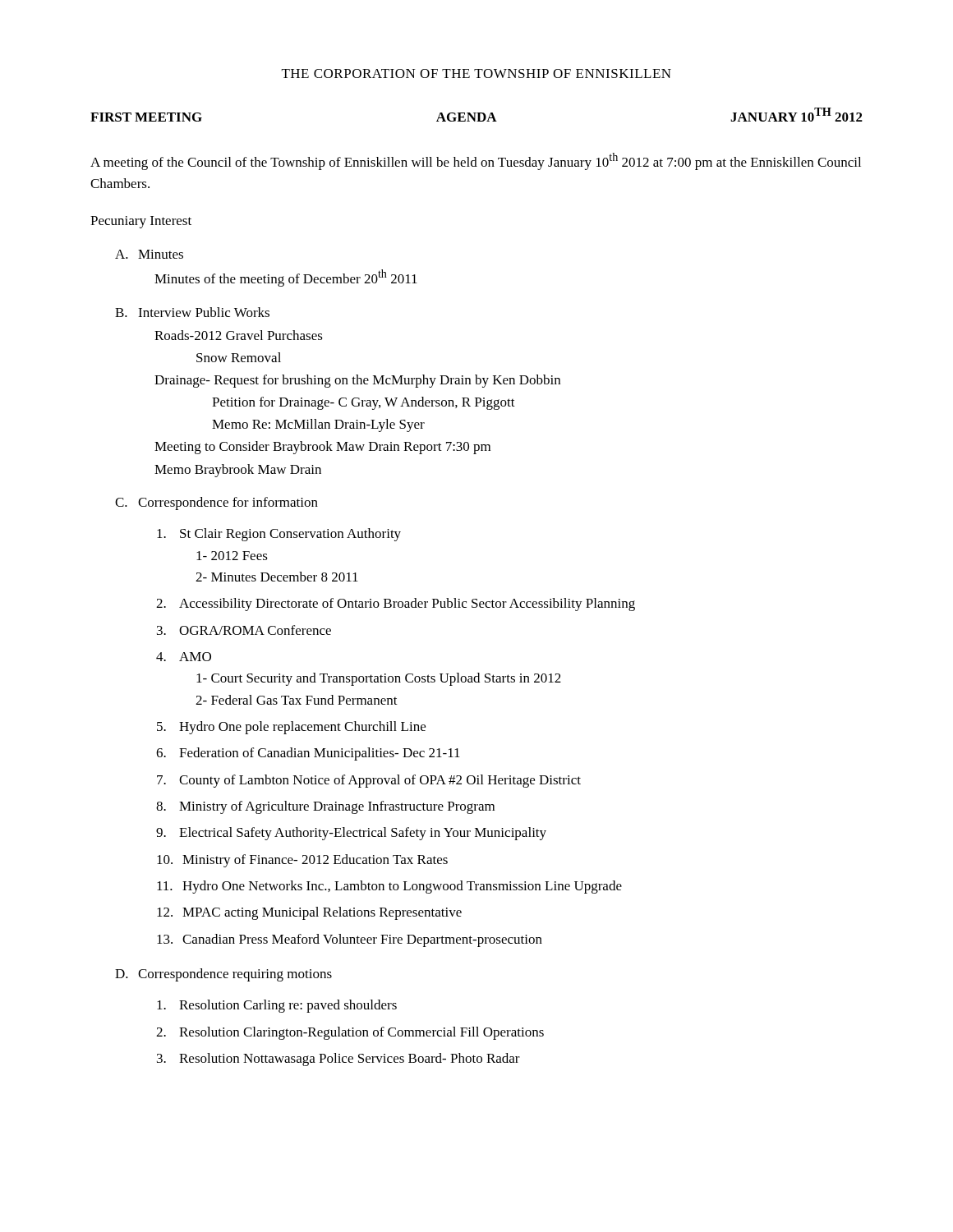Locate the block of text that opens with "10. Ministry of Finance- 2012"
The height and width of the screenshot is (1232, 953).
(302, 861)
